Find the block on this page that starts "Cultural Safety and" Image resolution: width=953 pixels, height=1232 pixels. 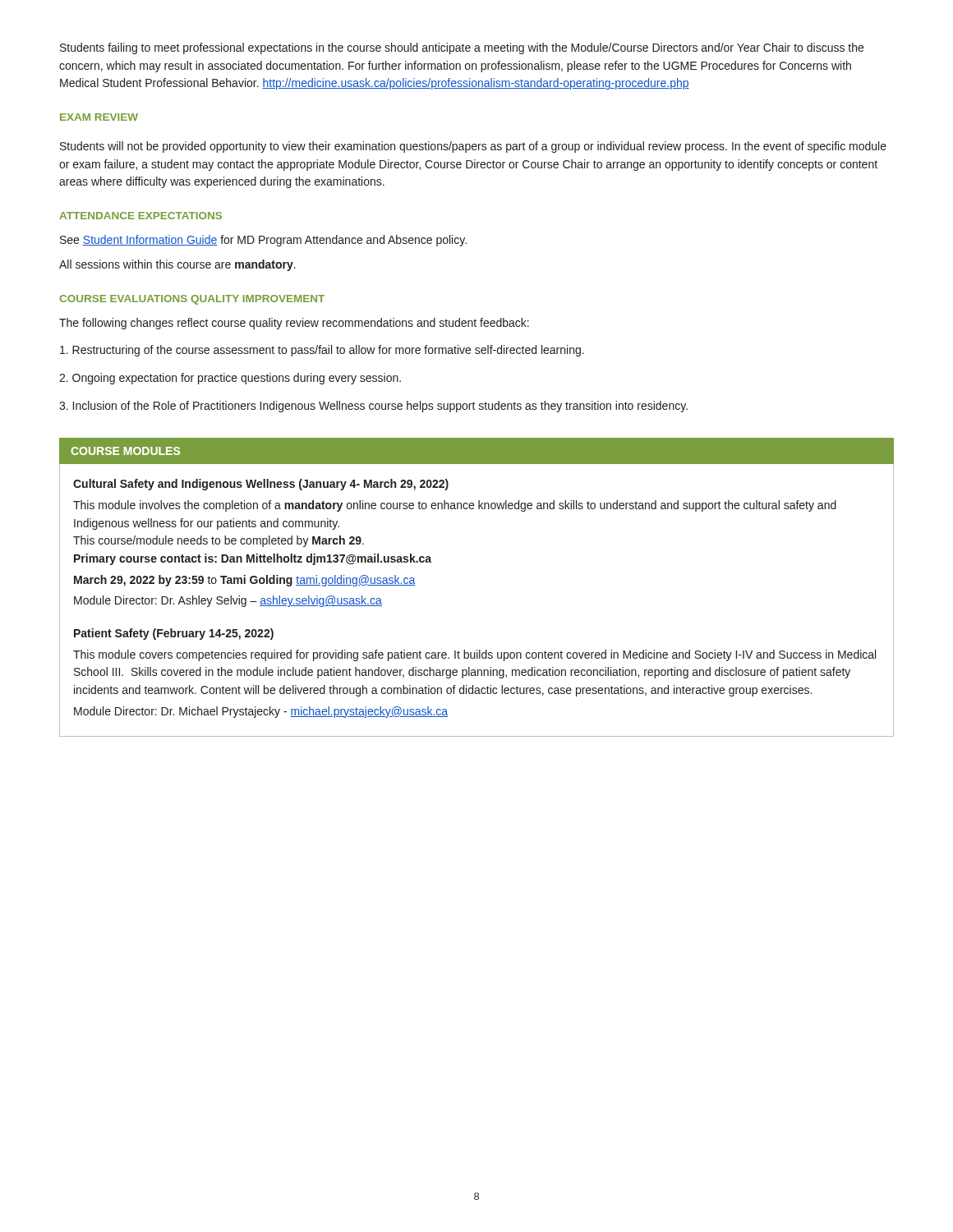(x=261, y=484)
